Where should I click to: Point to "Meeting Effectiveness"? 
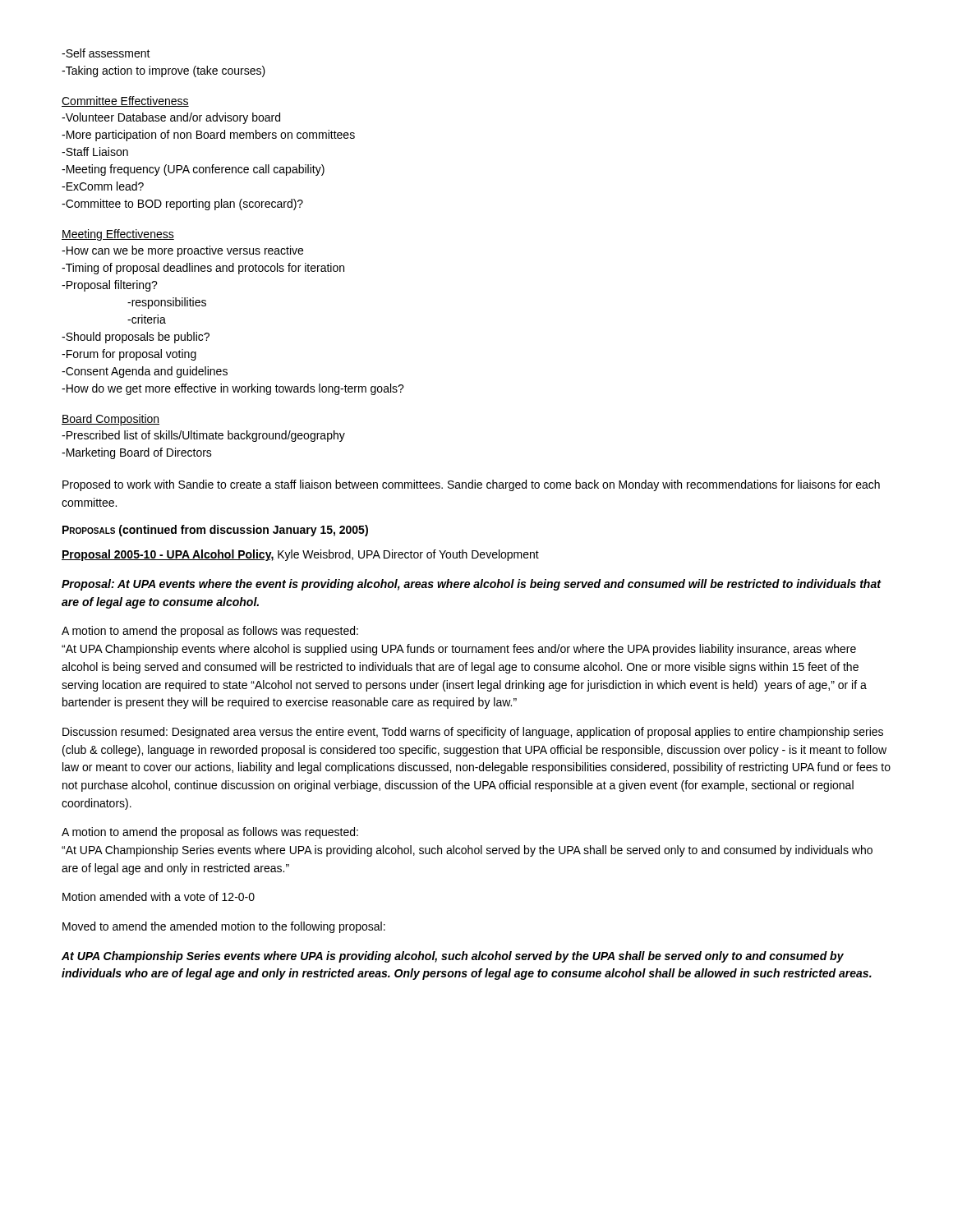click(x=118, y=234)
